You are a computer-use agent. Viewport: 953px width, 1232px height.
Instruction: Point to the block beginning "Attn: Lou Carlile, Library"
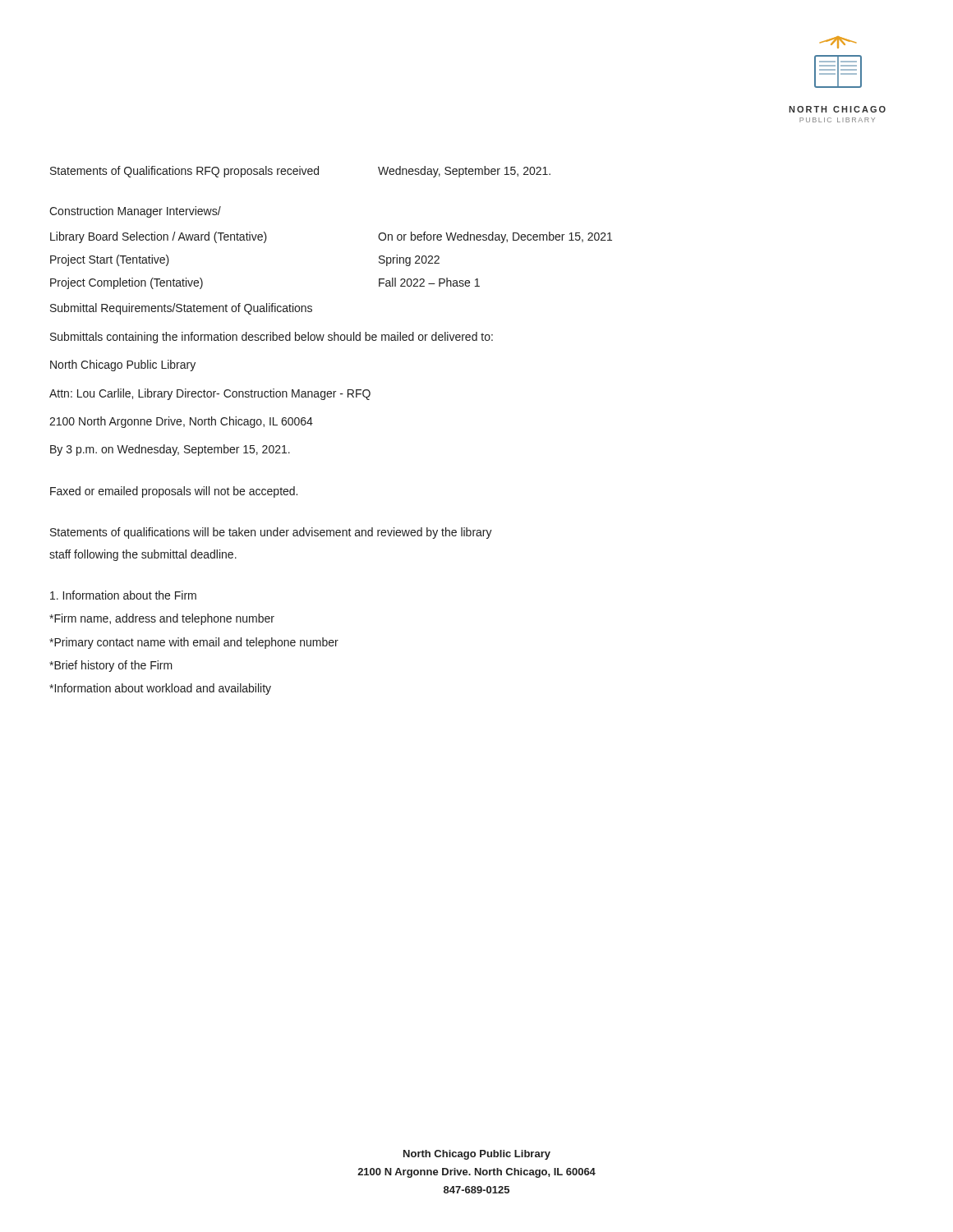tap(210, 393)
